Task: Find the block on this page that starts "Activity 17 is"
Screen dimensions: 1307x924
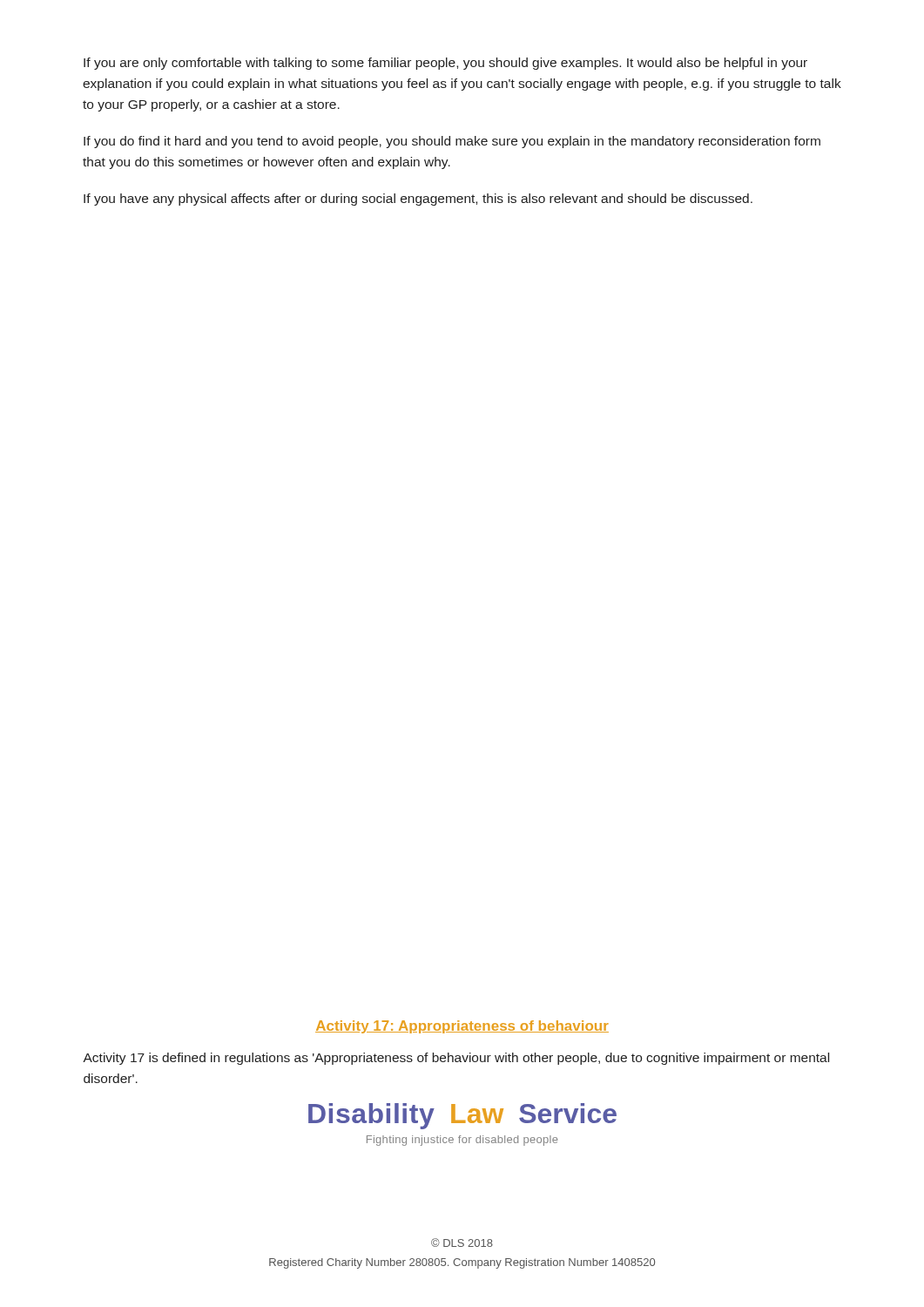Action: click(457, 1068)
